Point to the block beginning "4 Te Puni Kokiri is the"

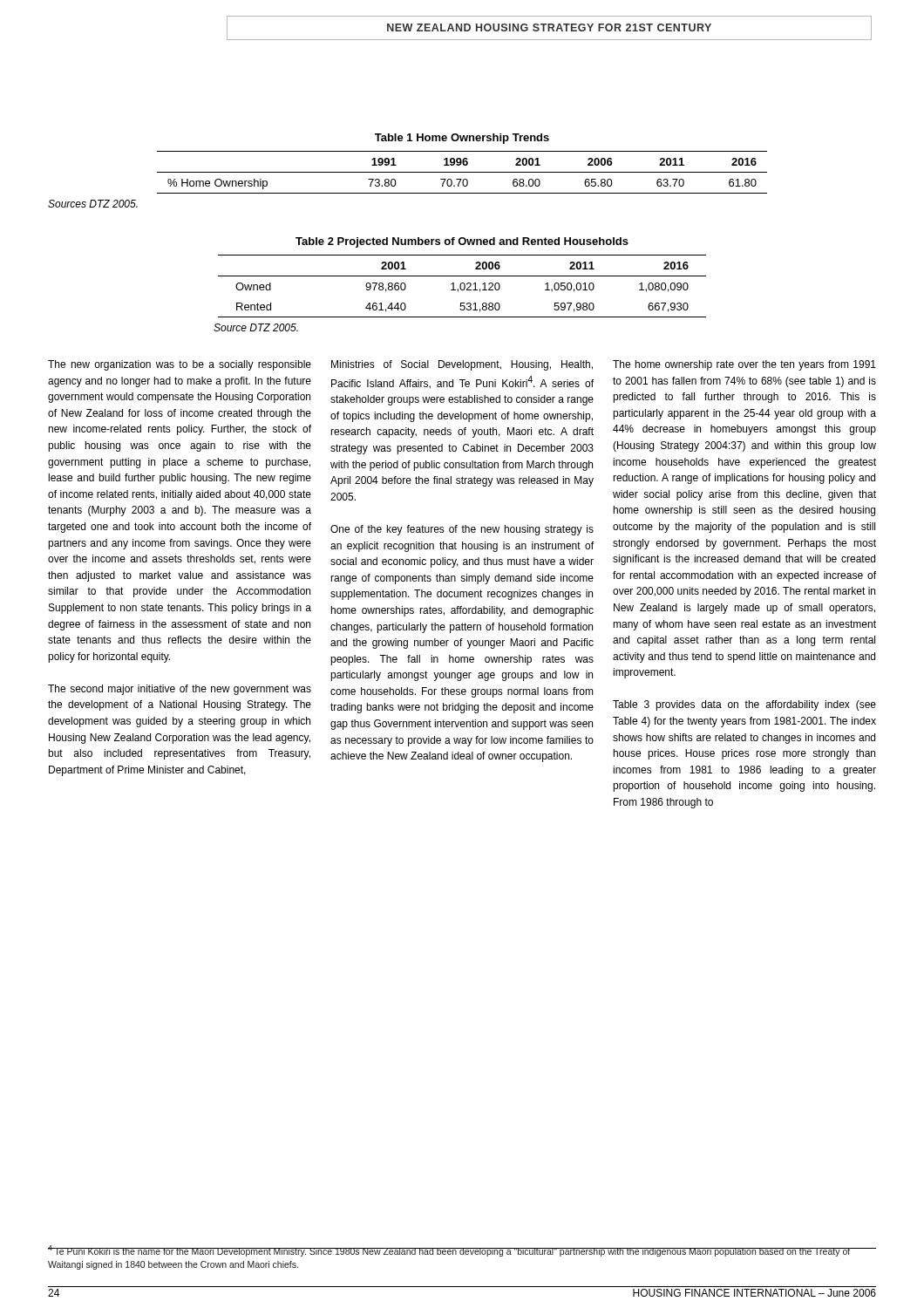(449, 1256)
